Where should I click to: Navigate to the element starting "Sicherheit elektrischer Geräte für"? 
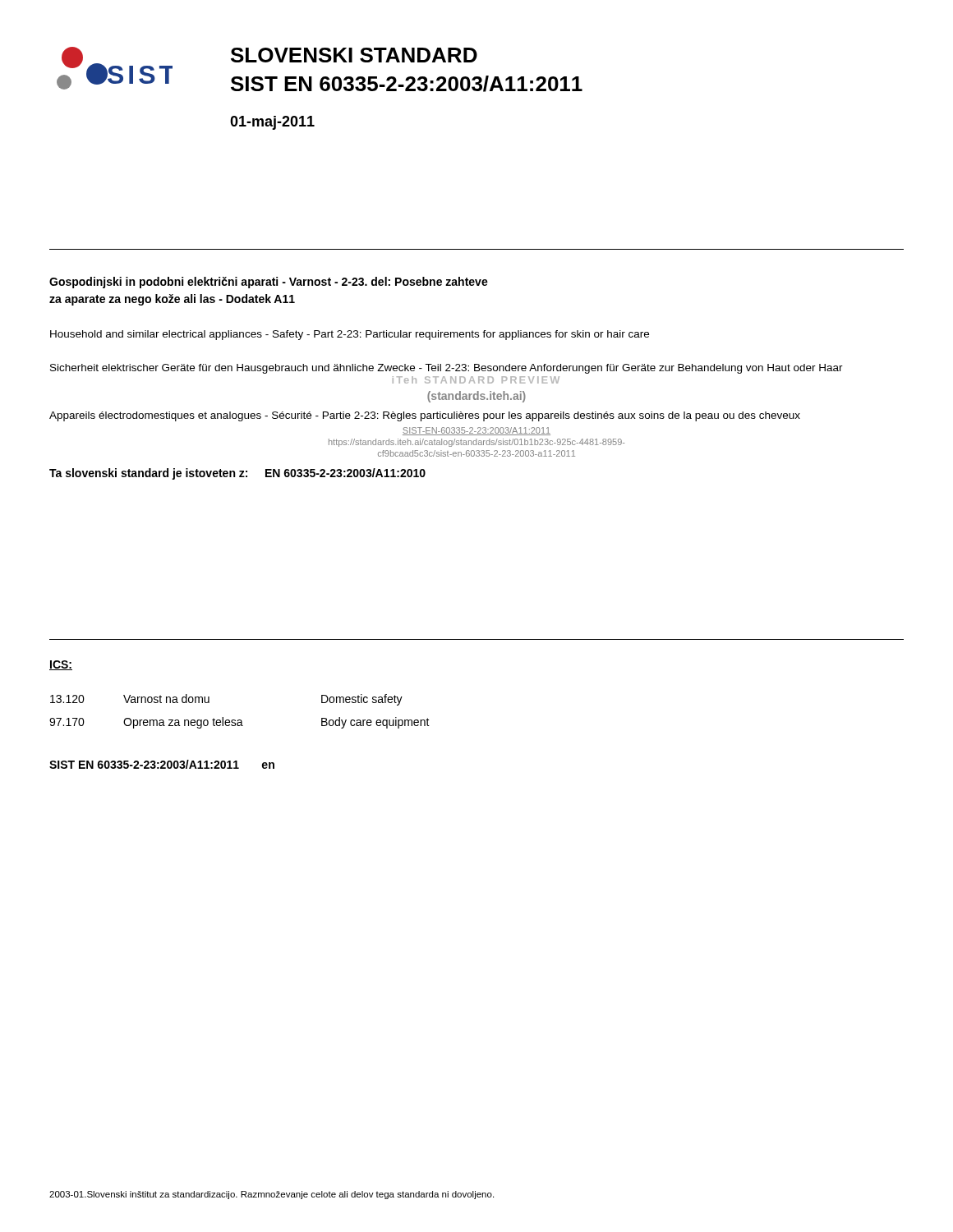(446, 368)
